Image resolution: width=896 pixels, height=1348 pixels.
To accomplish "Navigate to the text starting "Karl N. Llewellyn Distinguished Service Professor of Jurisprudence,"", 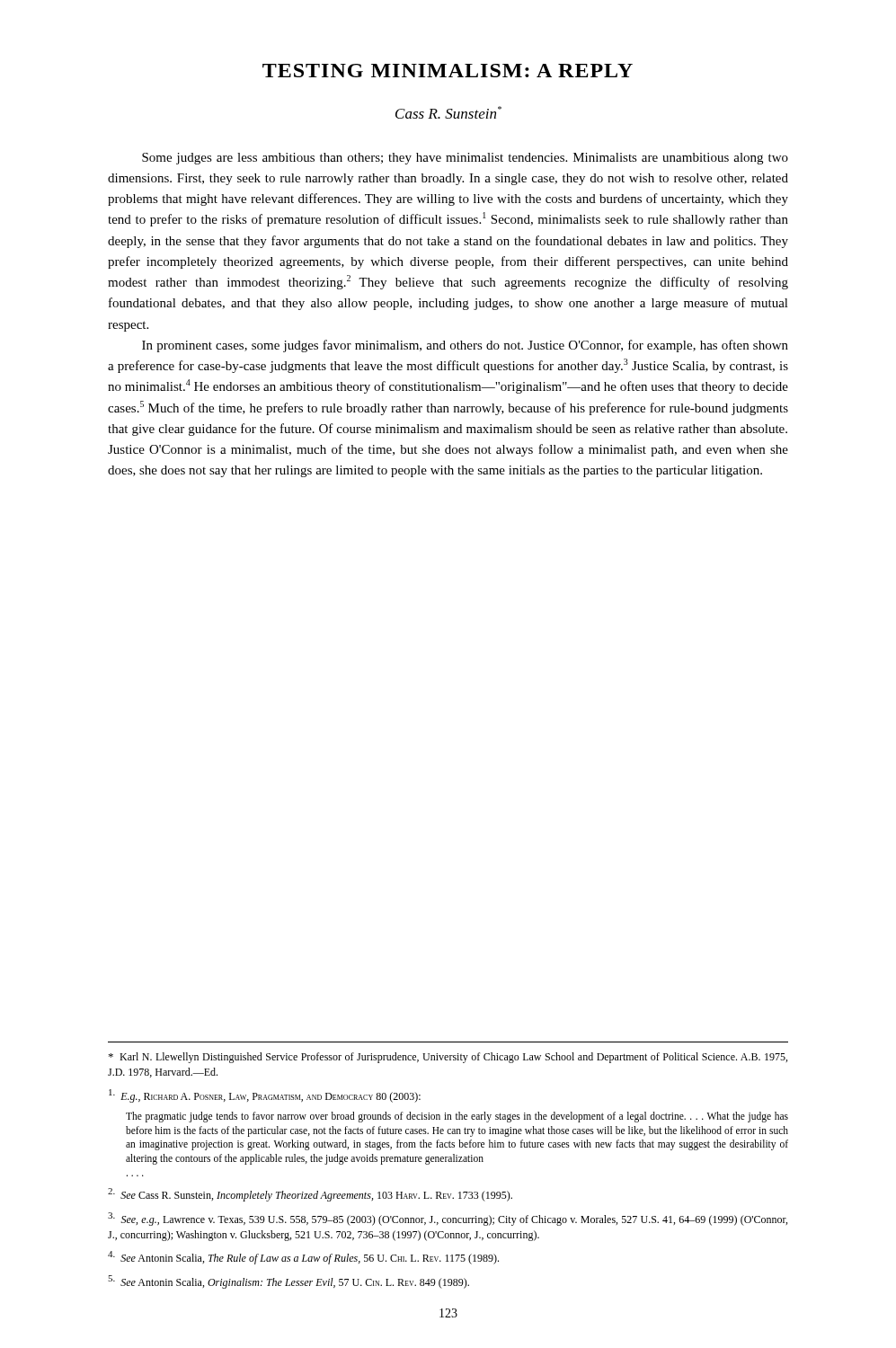I will (448, 1064).
